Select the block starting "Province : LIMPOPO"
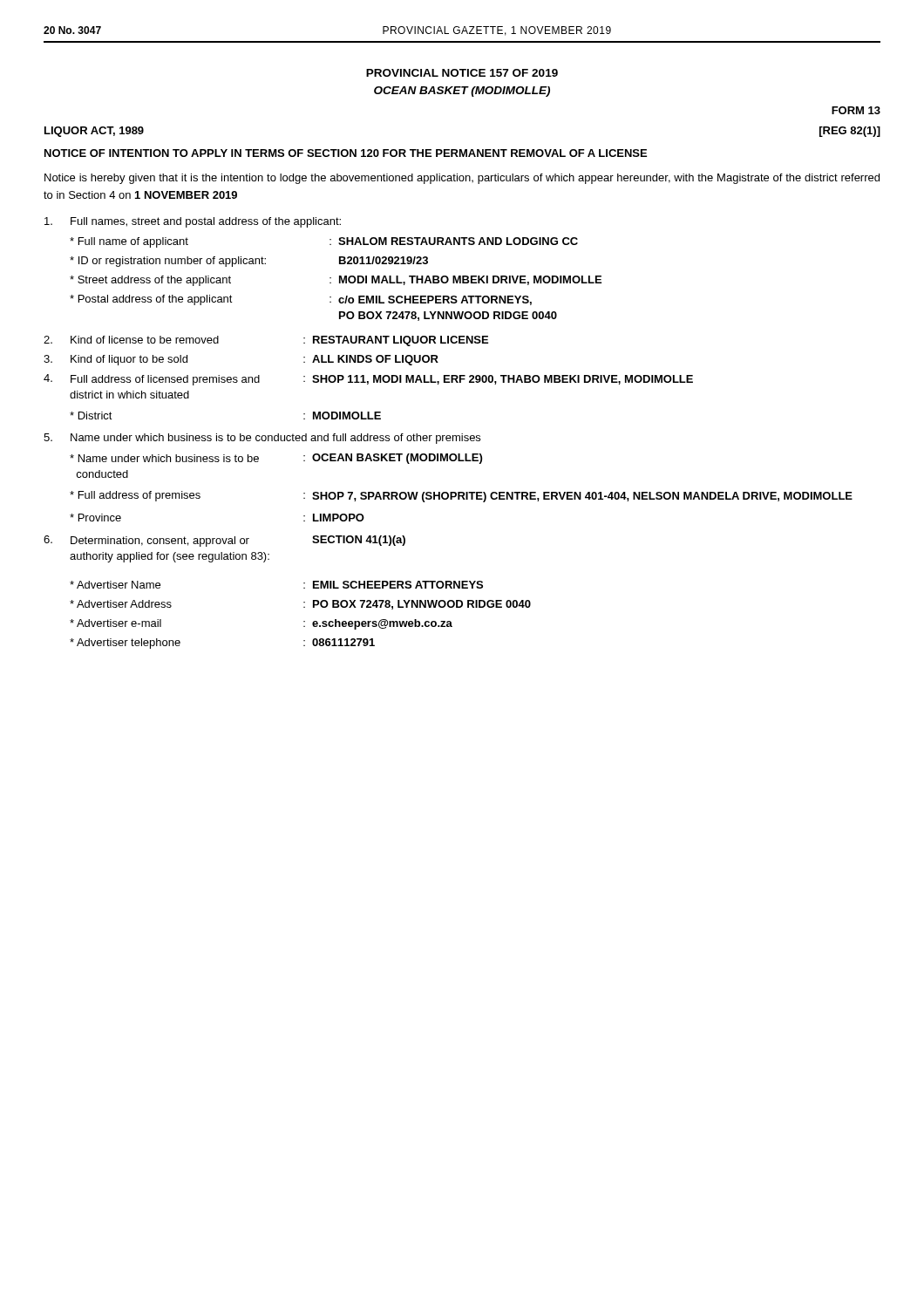 (94, 518)
